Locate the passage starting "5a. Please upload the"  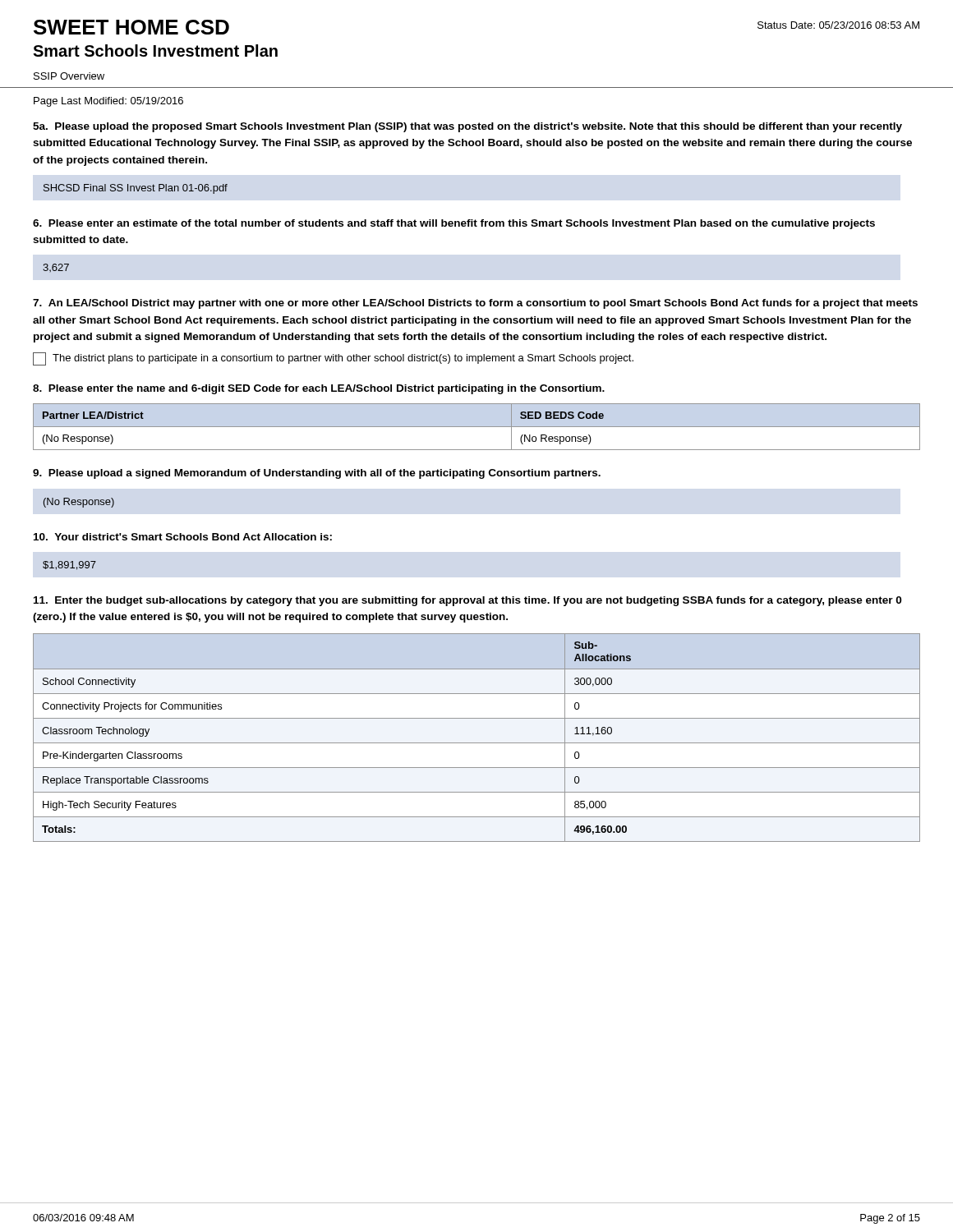473,143
